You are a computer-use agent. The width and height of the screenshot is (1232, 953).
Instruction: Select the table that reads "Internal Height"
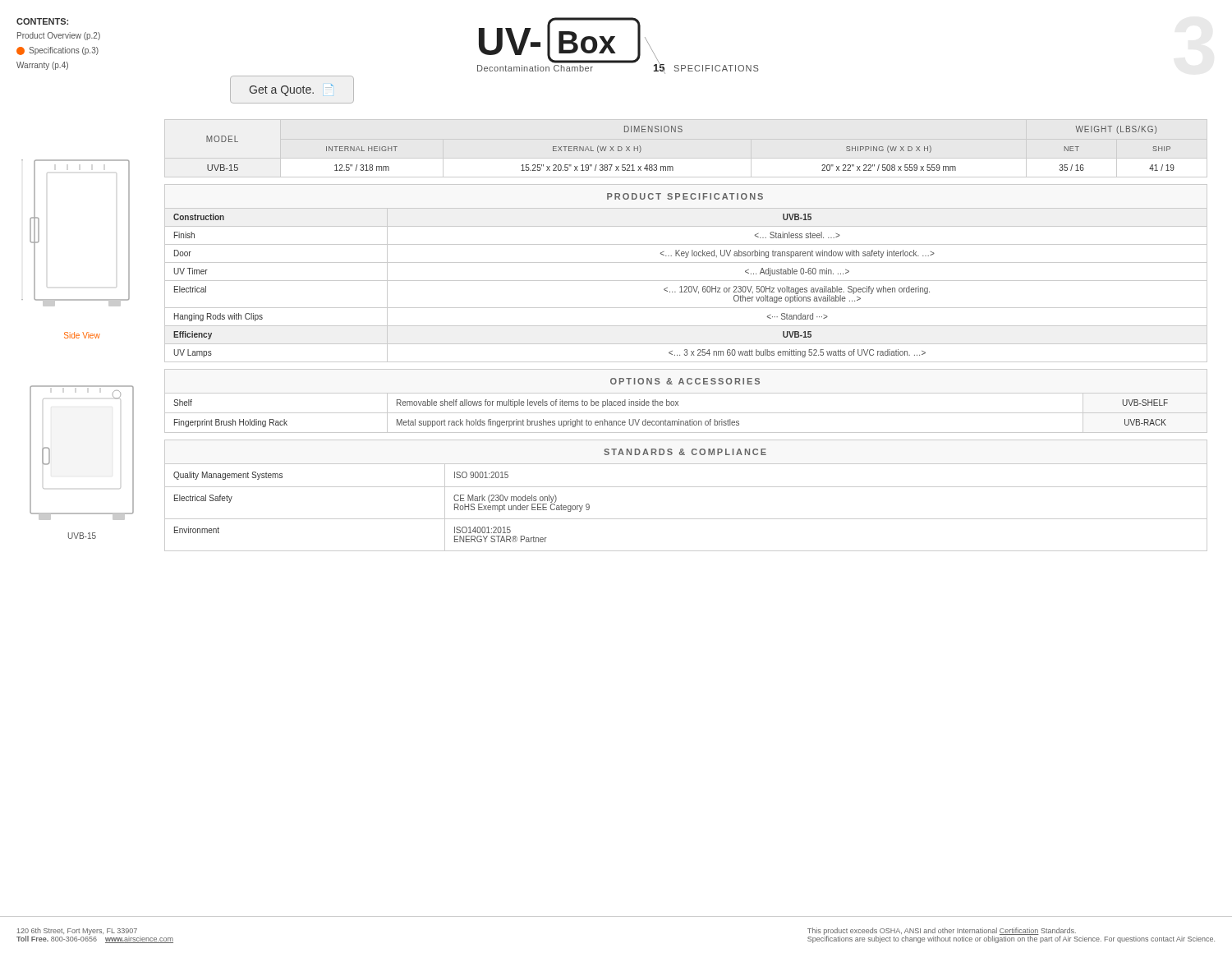point(686,148)
